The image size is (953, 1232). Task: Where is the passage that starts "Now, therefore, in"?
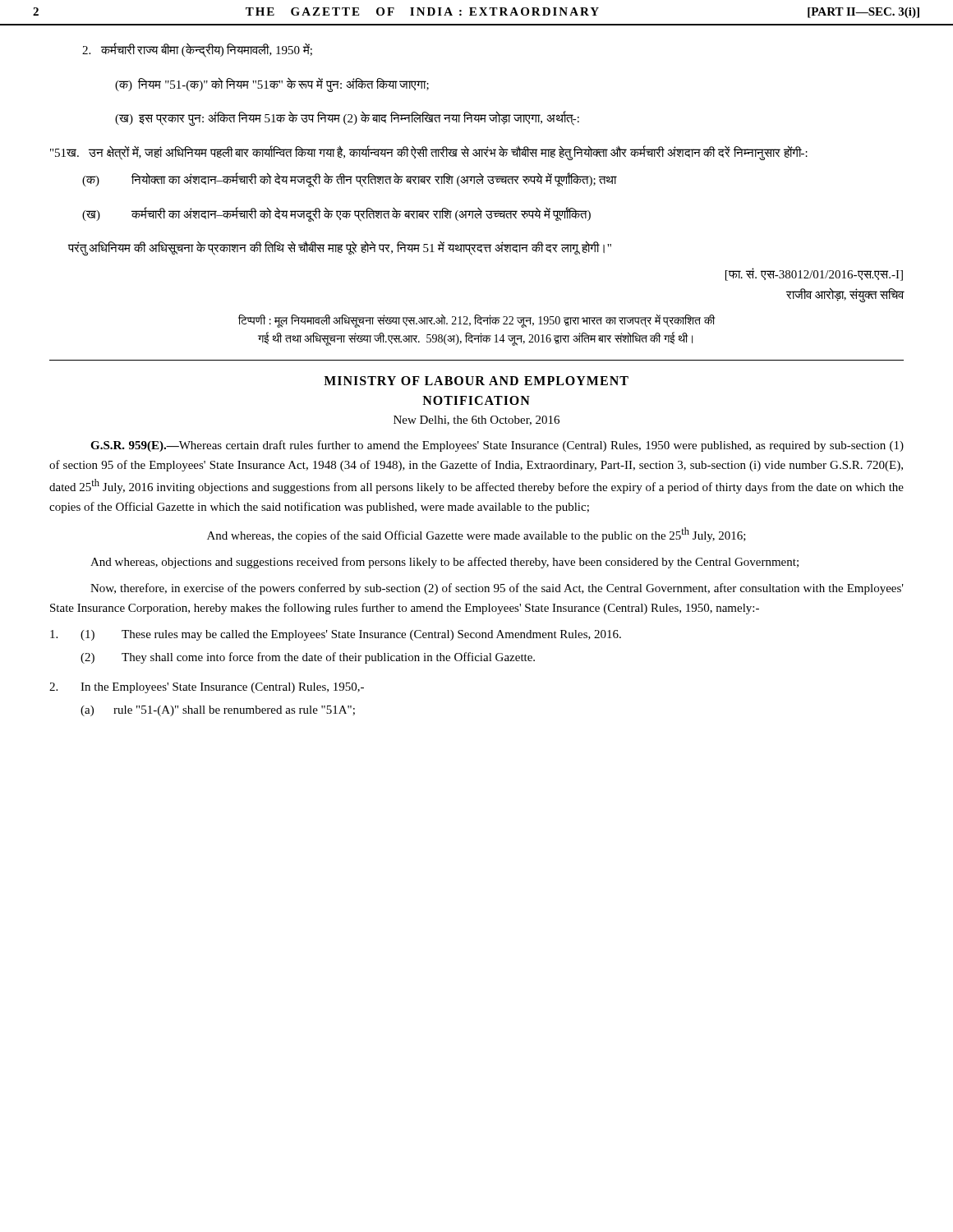[x=476, y=598]
